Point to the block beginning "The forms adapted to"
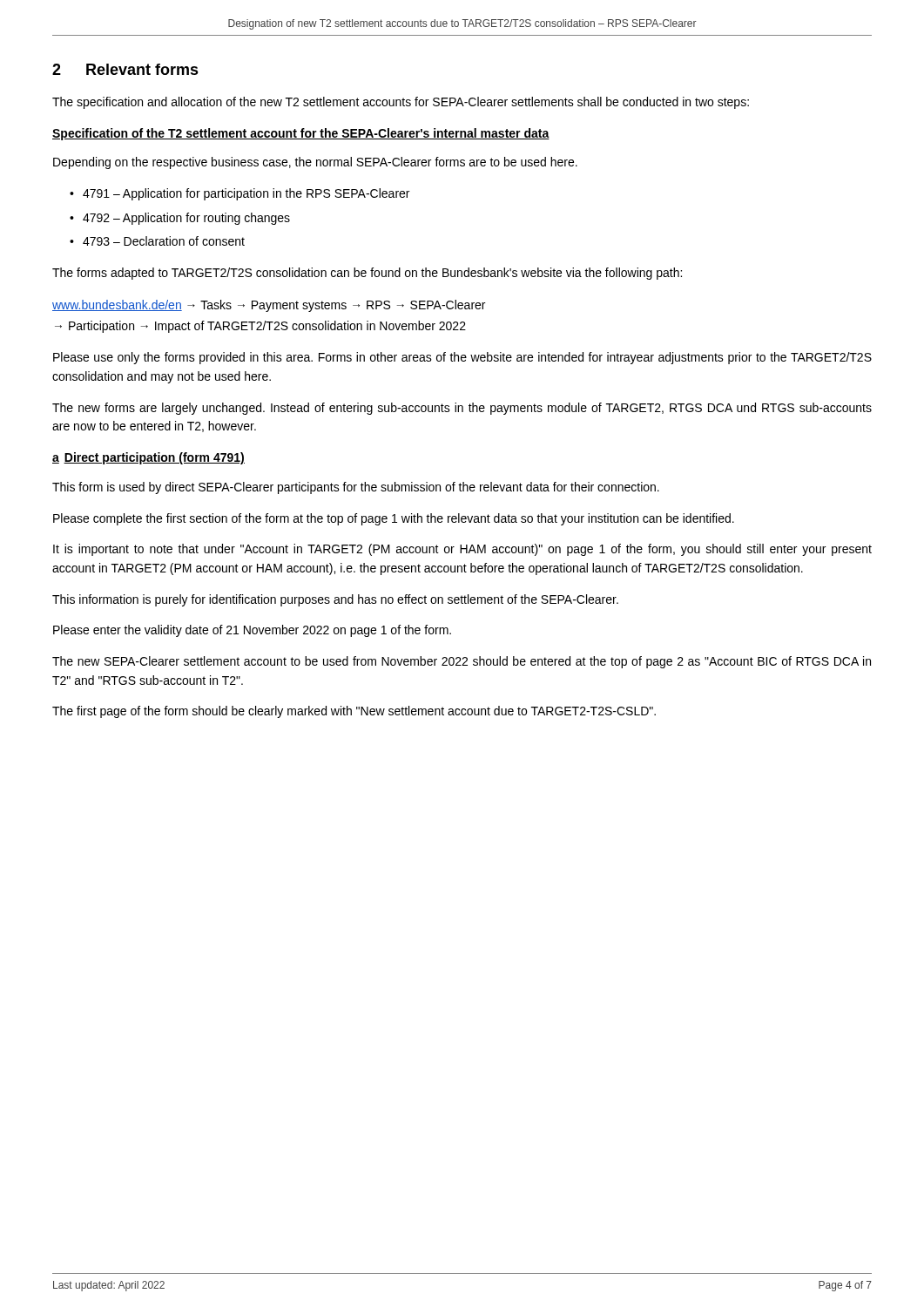Viewport: 924px width, 1307px height. tap(368, 273)
